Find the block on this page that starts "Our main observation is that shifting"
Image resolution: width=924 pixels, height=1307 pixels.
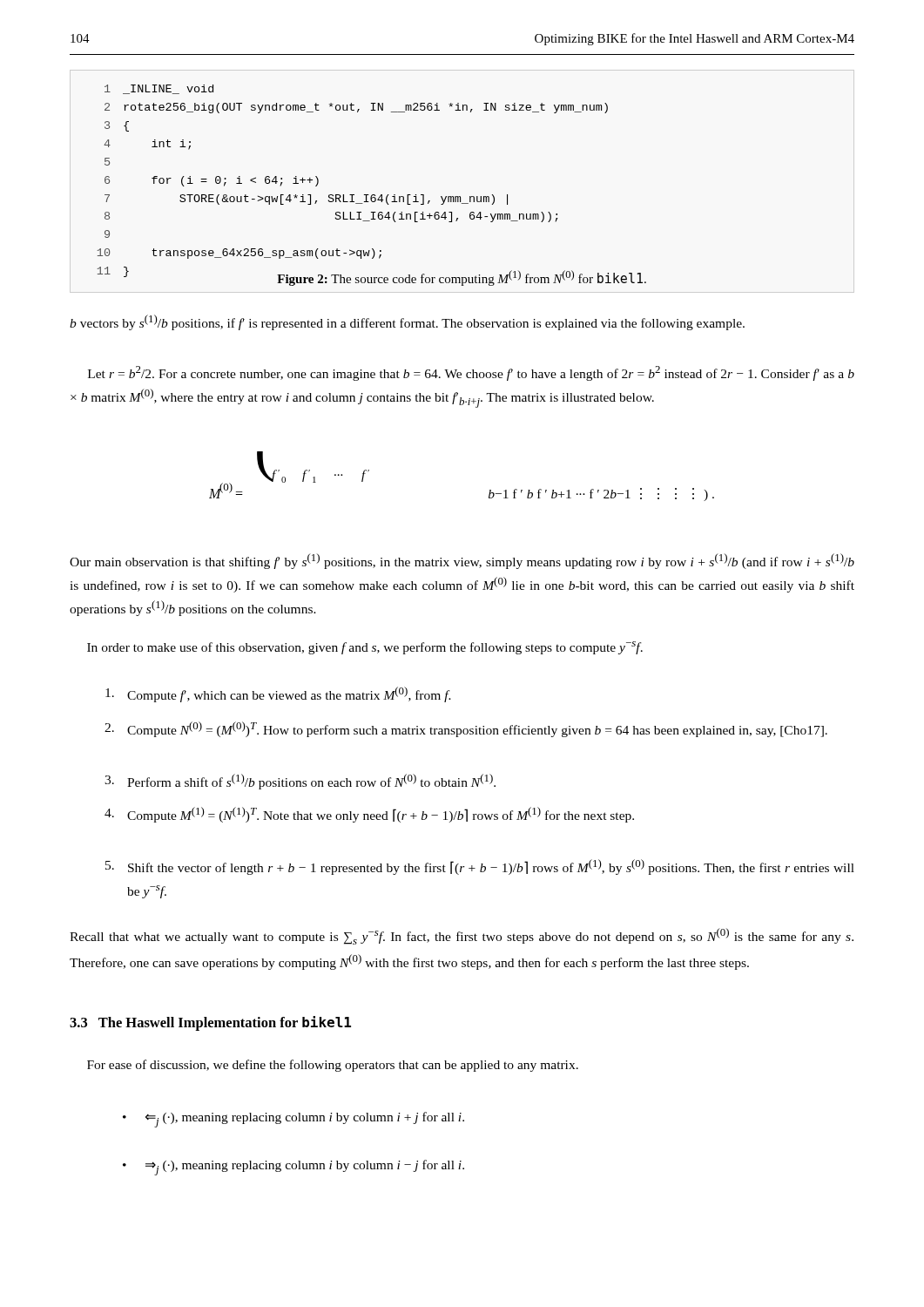462,584
